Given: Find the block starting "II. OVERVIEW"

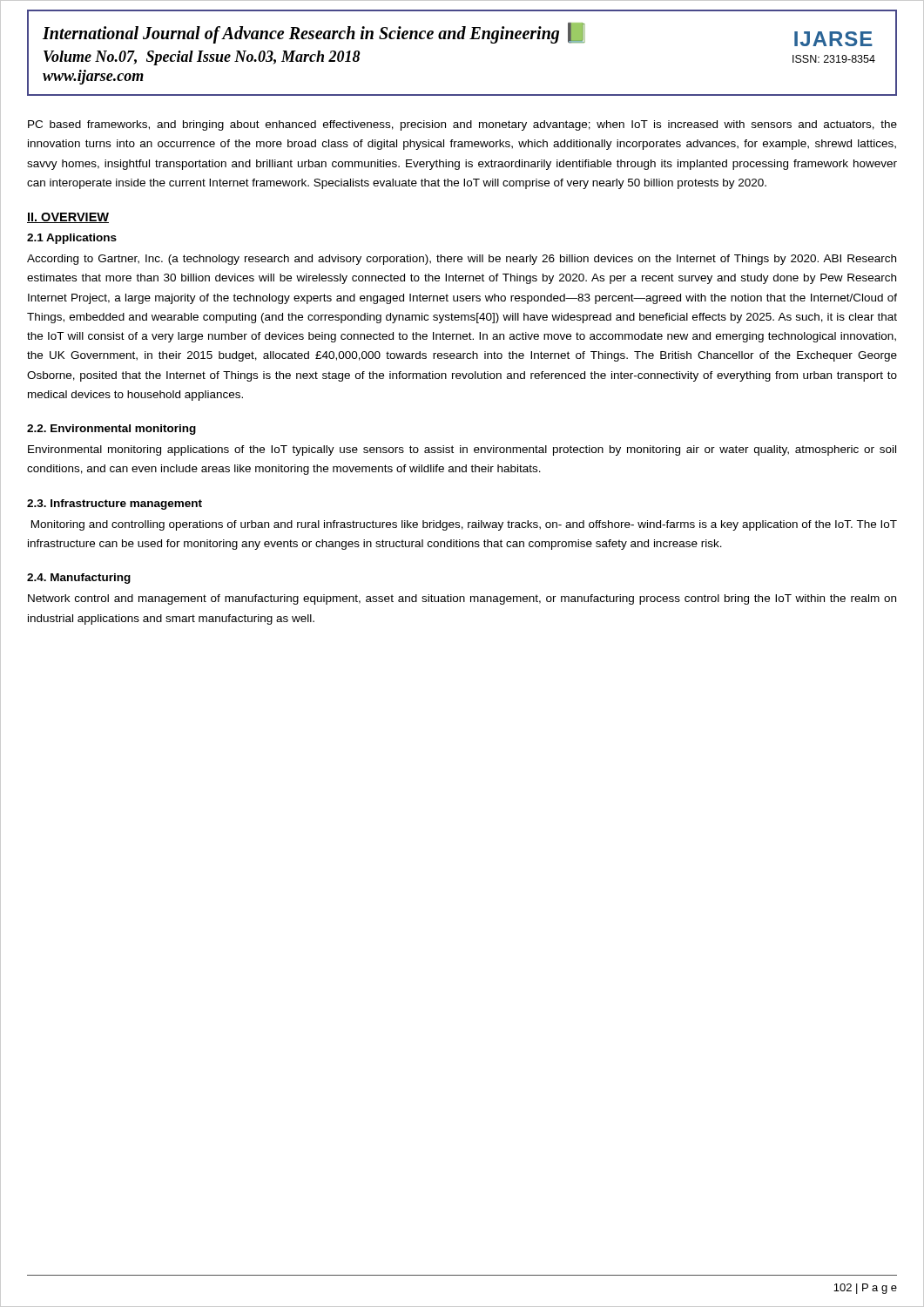Looking at the screenshot, I should point(68,217).
